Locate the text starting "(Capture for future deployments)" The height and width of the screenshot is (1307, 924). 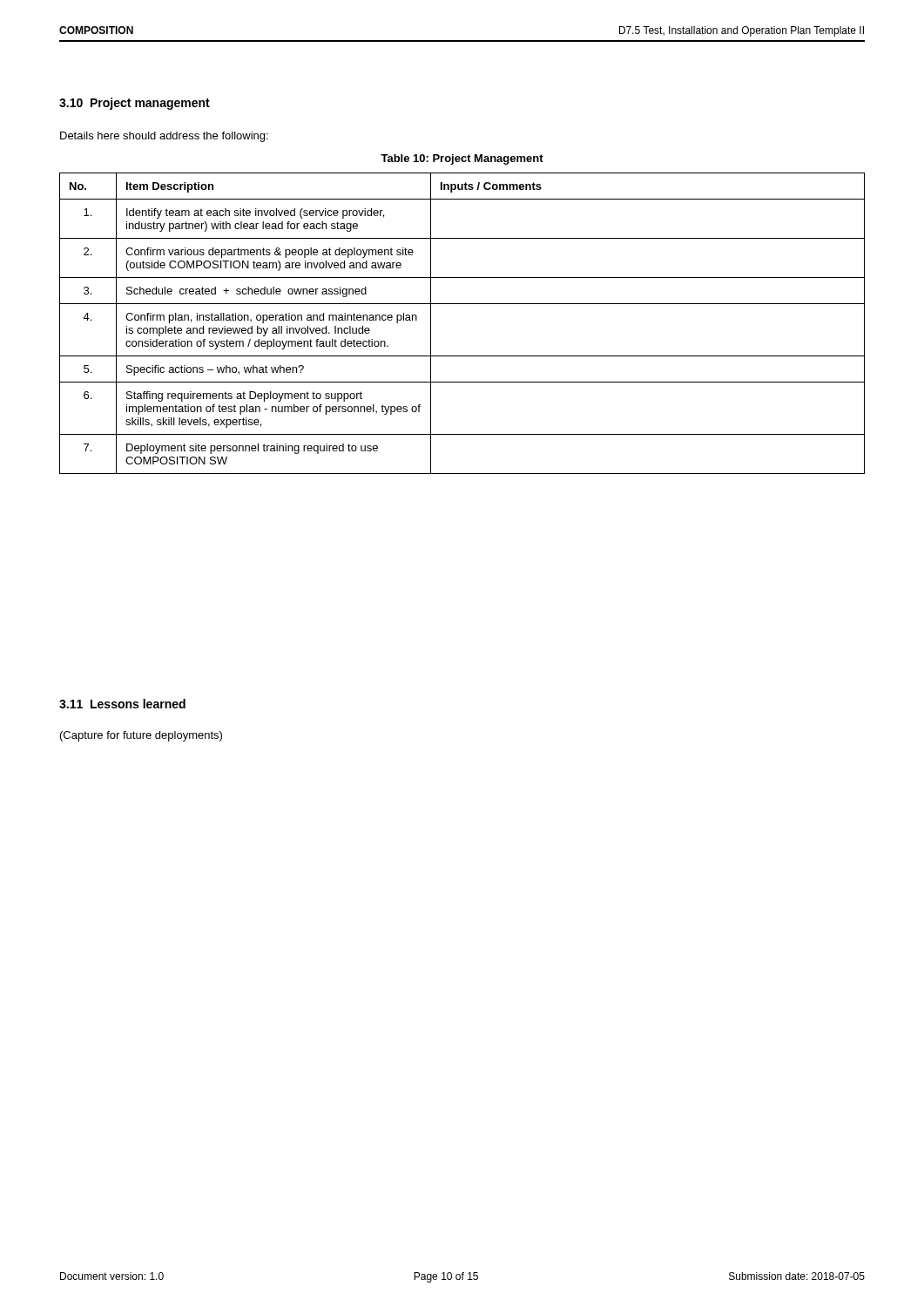pyautogui.click(x=141, y=735)
